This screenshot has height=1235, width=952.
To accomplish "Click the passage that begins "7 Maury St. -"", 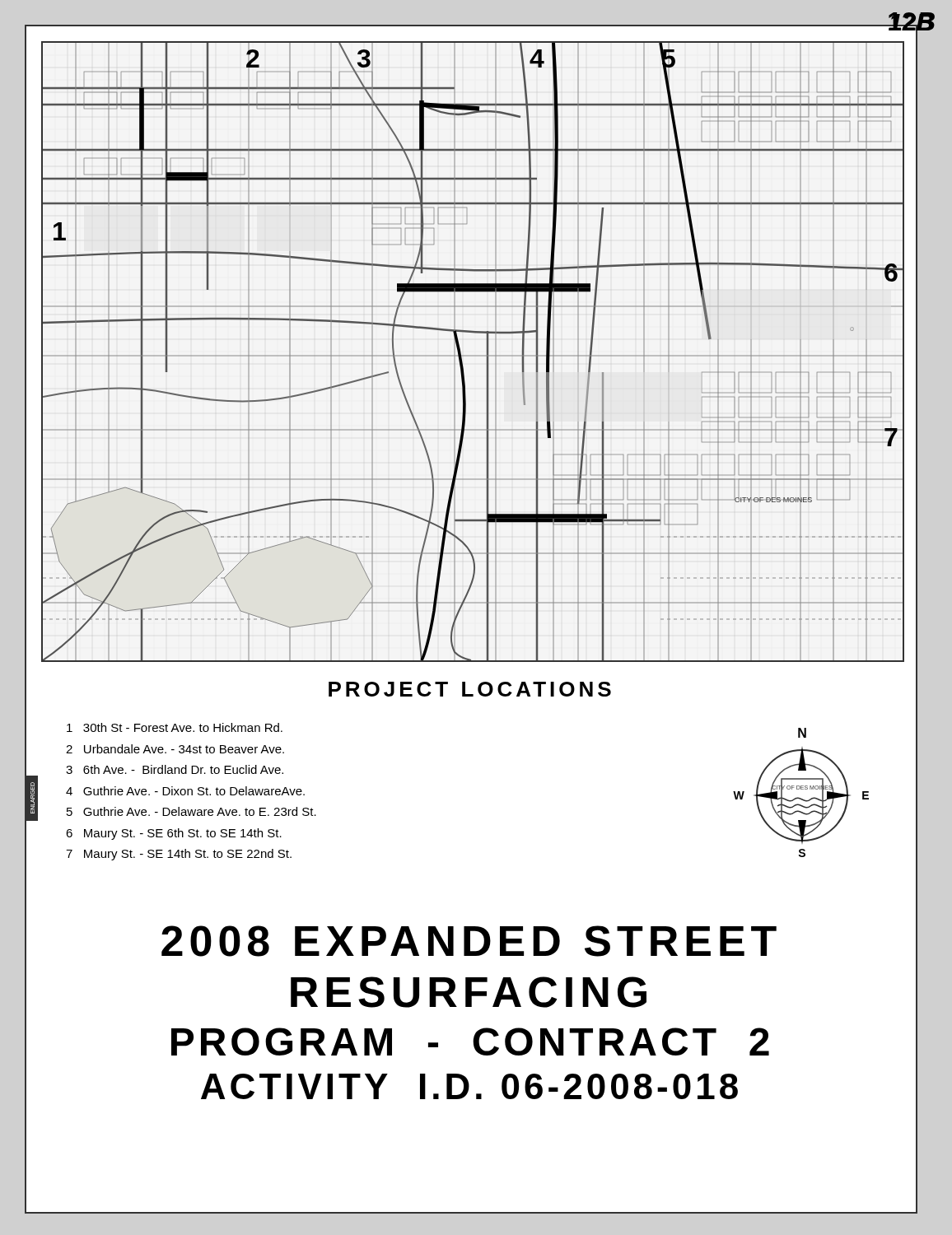I will click(x=179, y=853).
